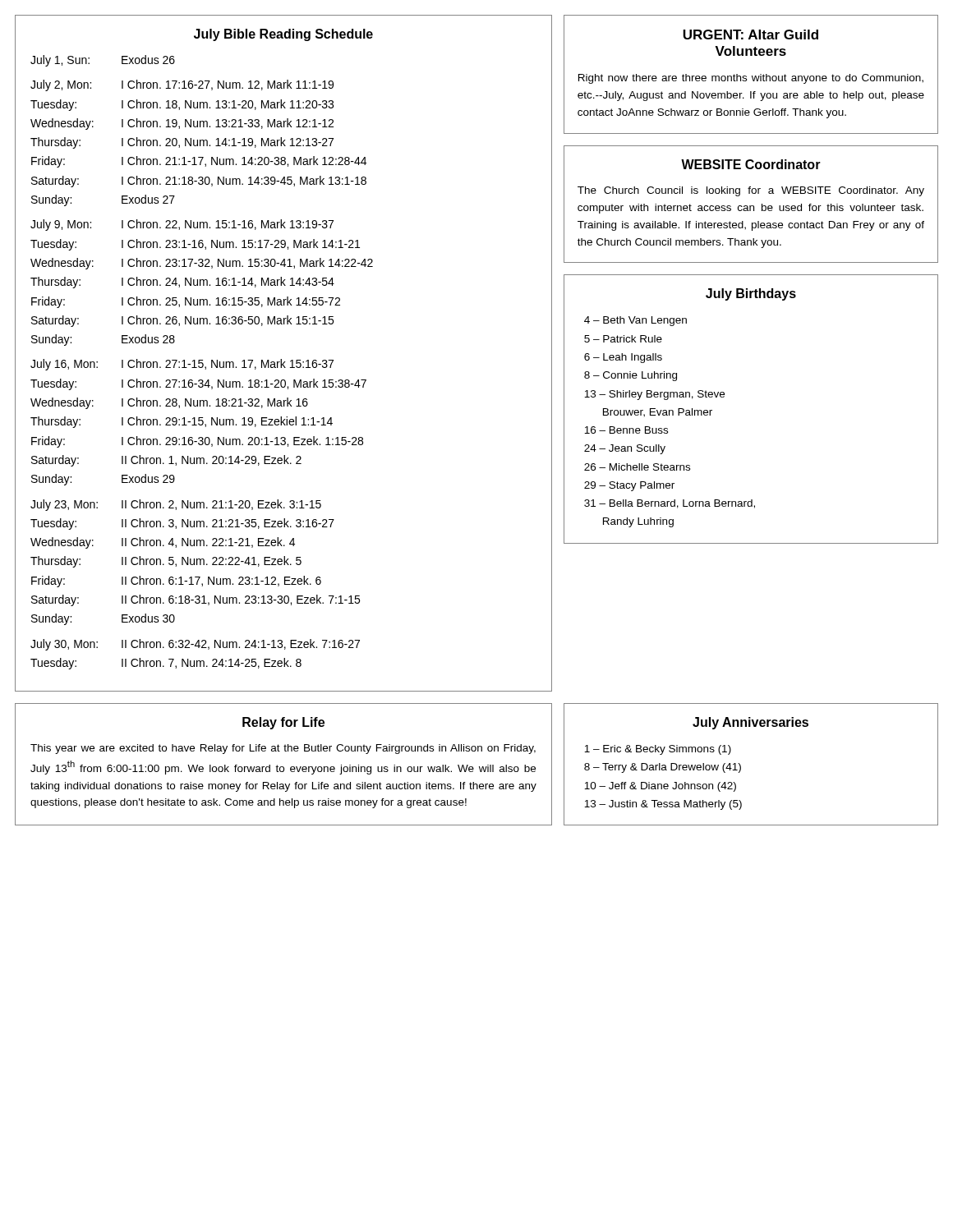Locate the passage starting "5 – Patrick Rule"

623,339
